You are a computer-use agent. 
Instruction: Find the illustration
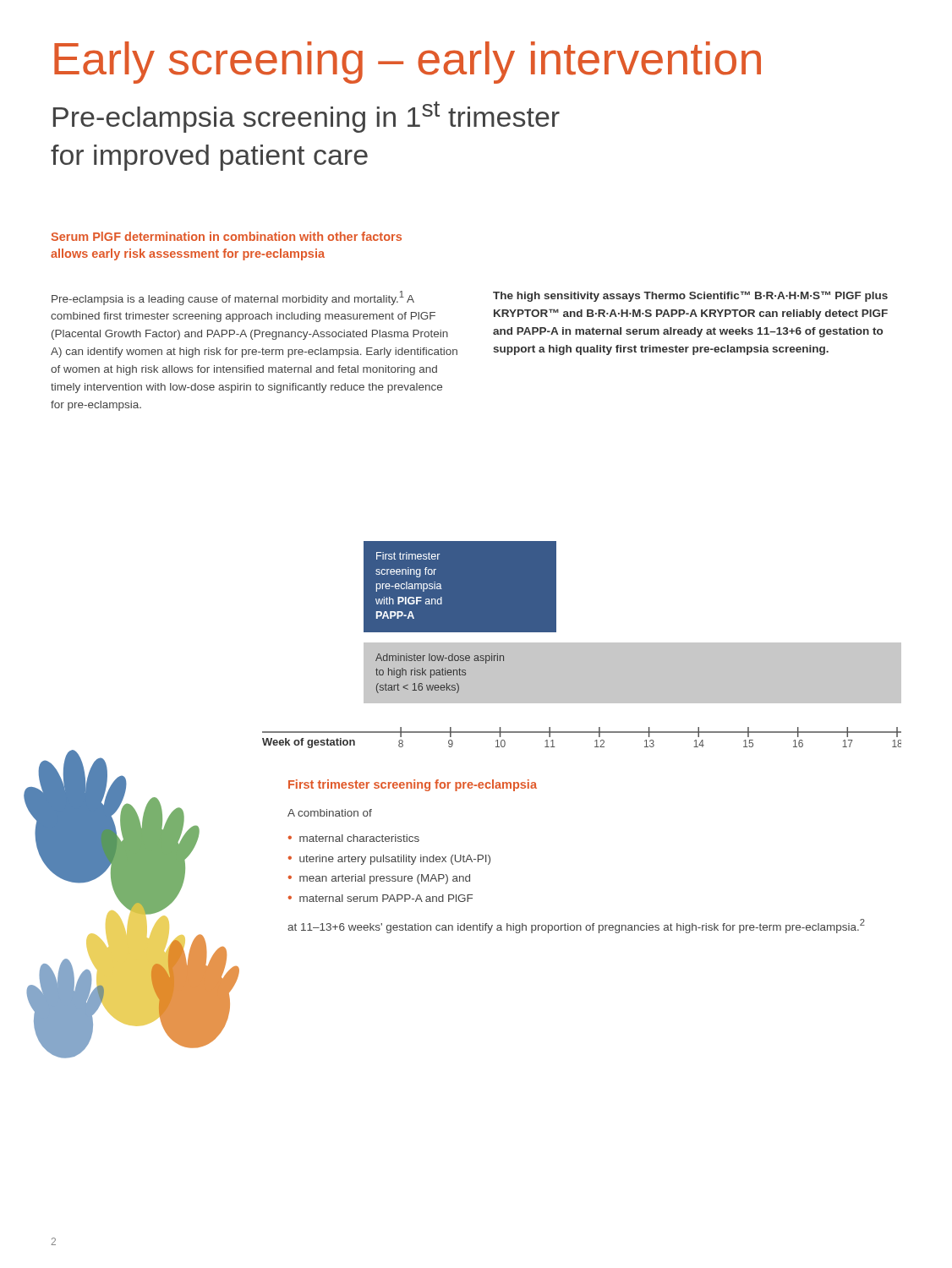point(131,871)
